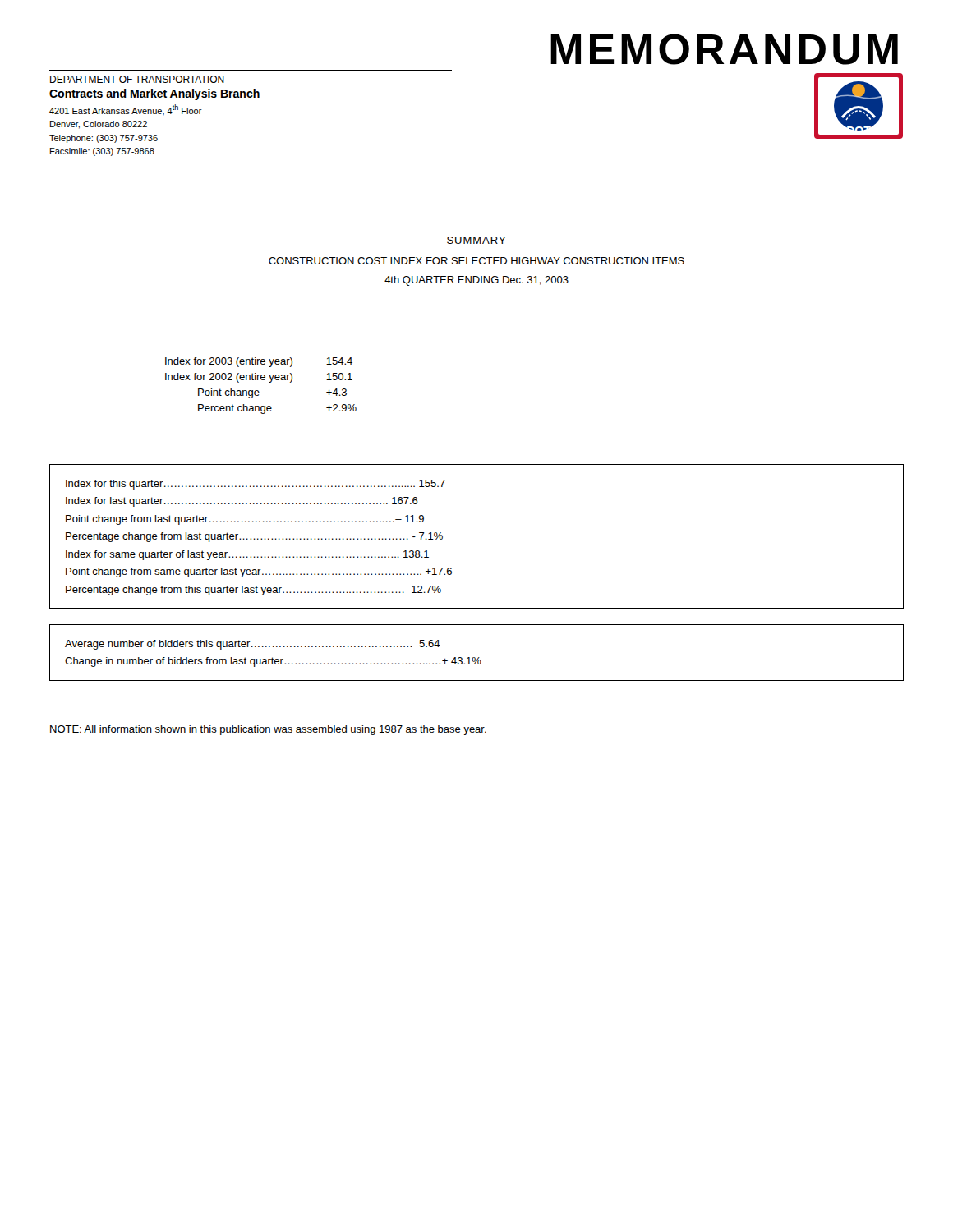953x1232 pixels.
Task: Find the table that mentions "Average number of bidders this"
Action: [x=476, y=653]
